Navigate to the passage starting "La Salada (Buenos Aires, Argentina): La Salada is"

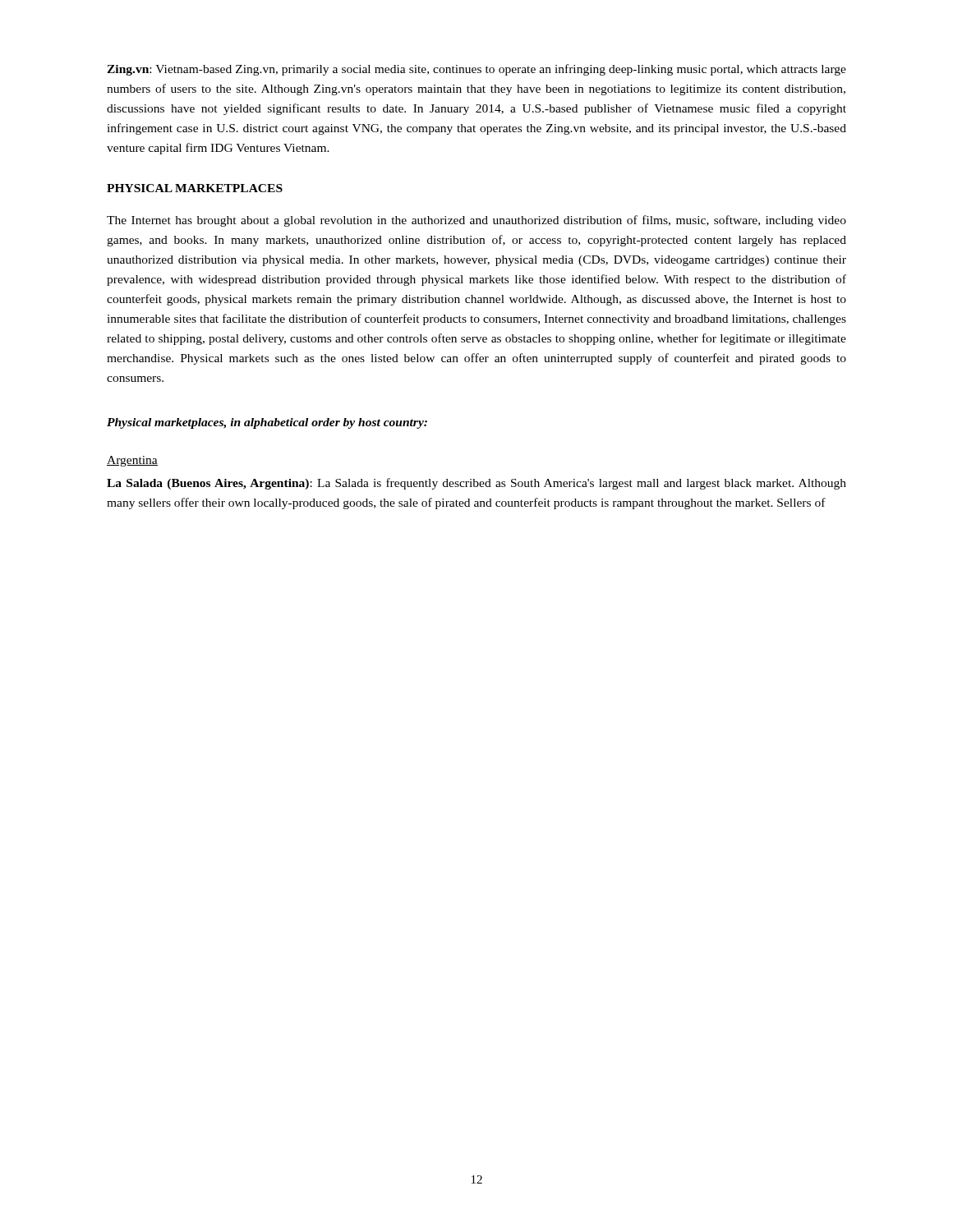point(476,493)
